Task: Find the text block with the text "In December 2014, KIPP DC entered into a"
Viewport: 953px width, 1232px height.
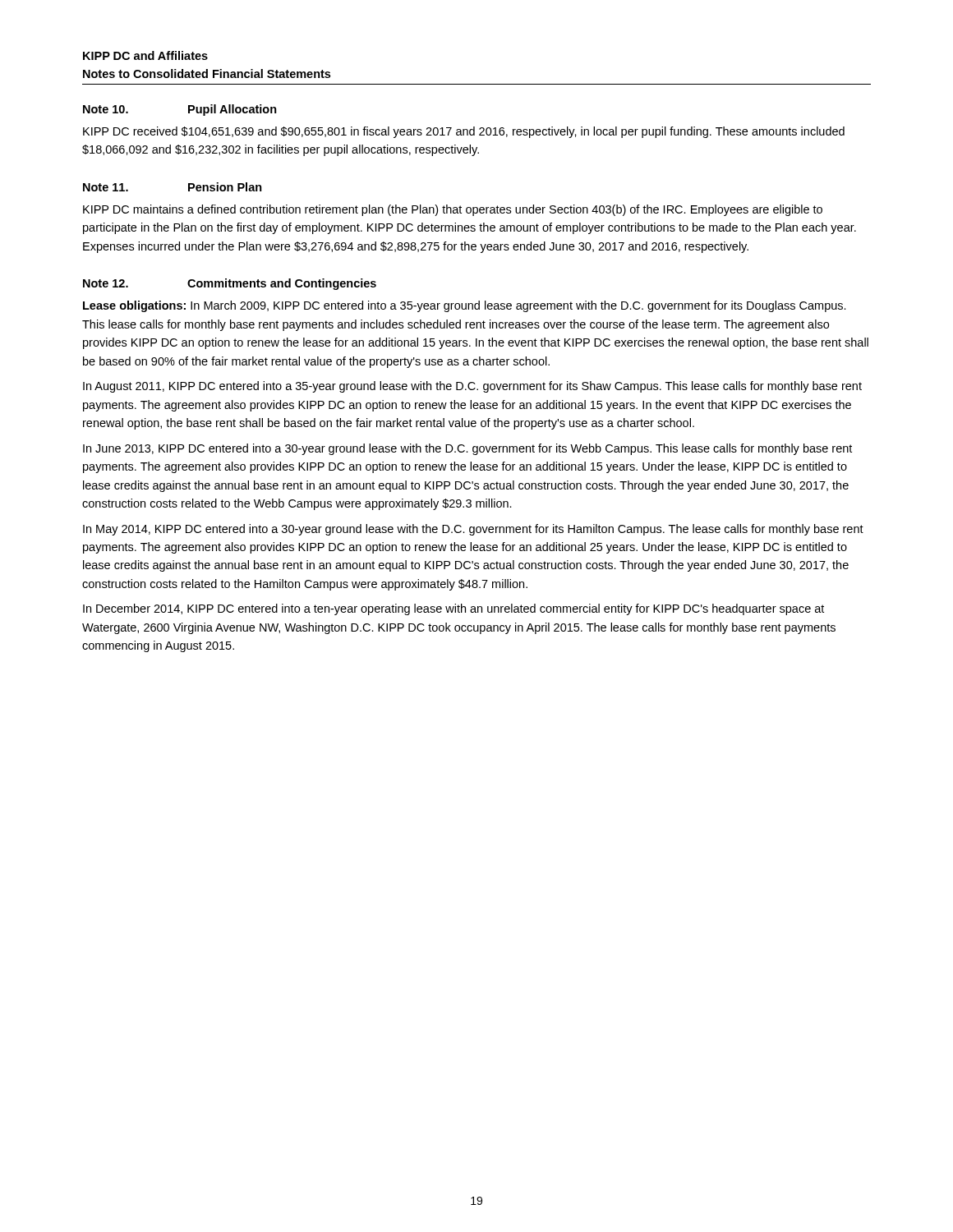Action: point(459,627)
